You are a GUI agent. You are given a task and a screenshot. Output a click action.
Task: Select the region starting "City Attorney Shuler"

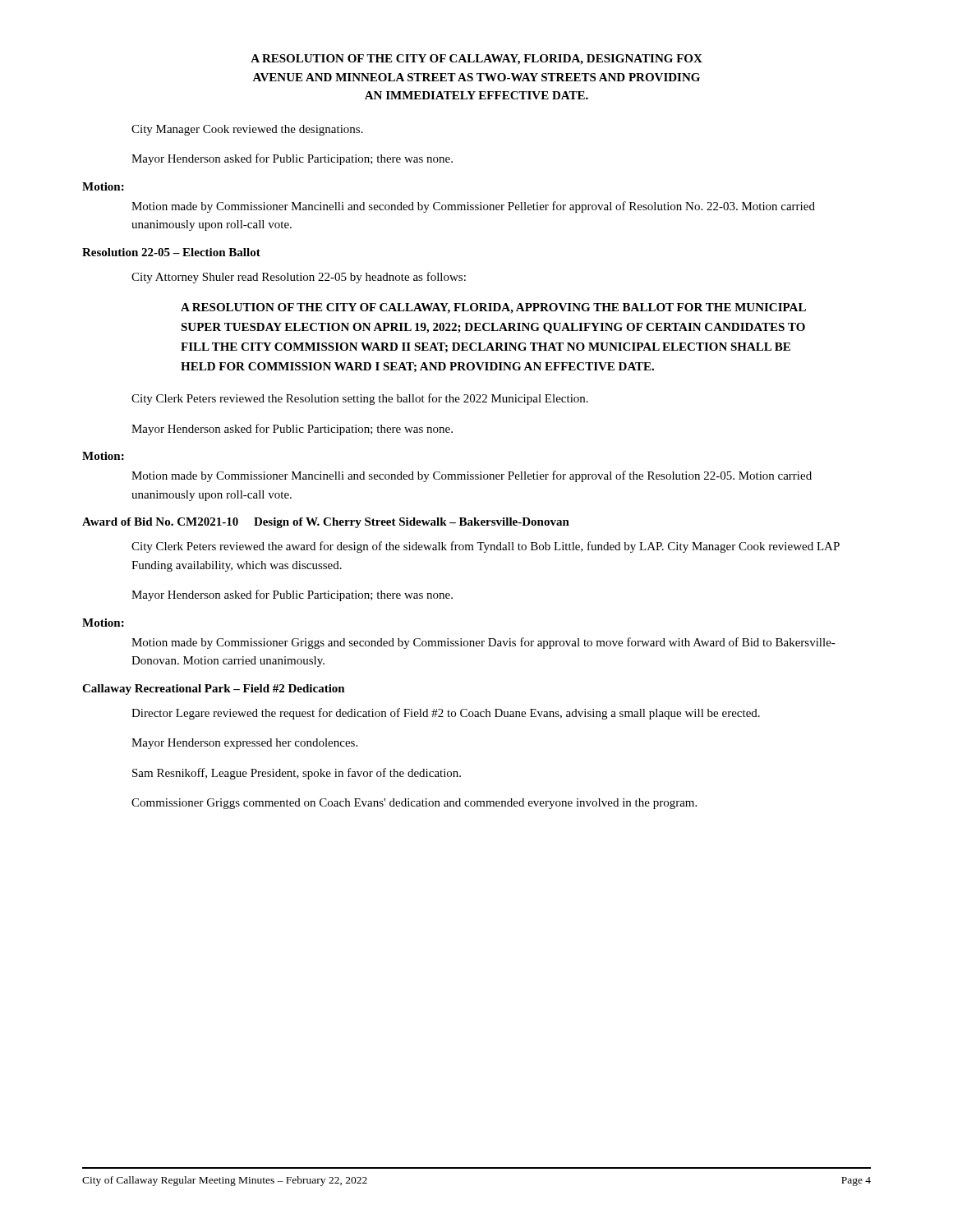pos(299,278)
